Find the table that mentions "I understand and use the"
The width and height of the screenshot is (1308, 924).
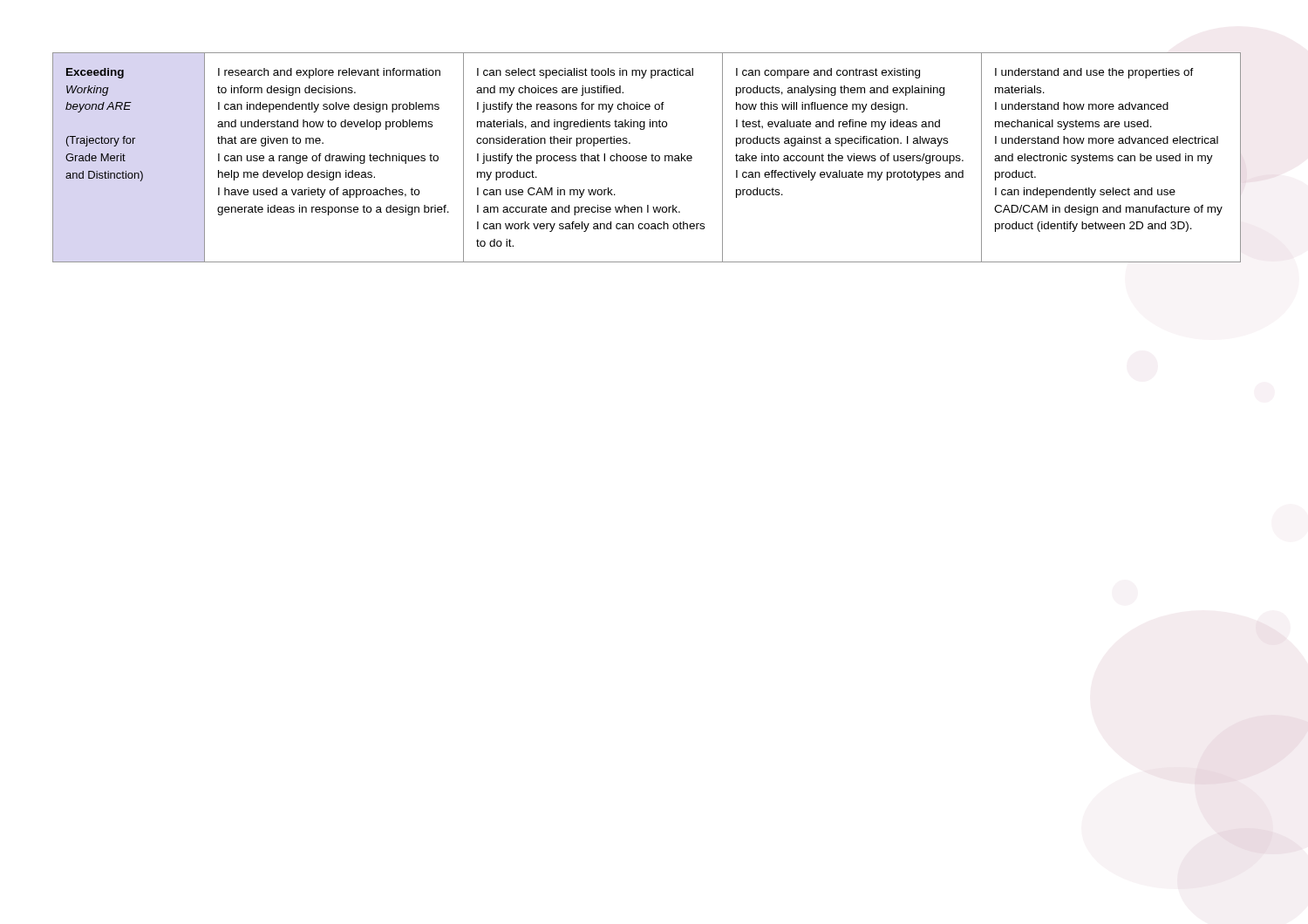pyautogui.click(x=571, y=157)
